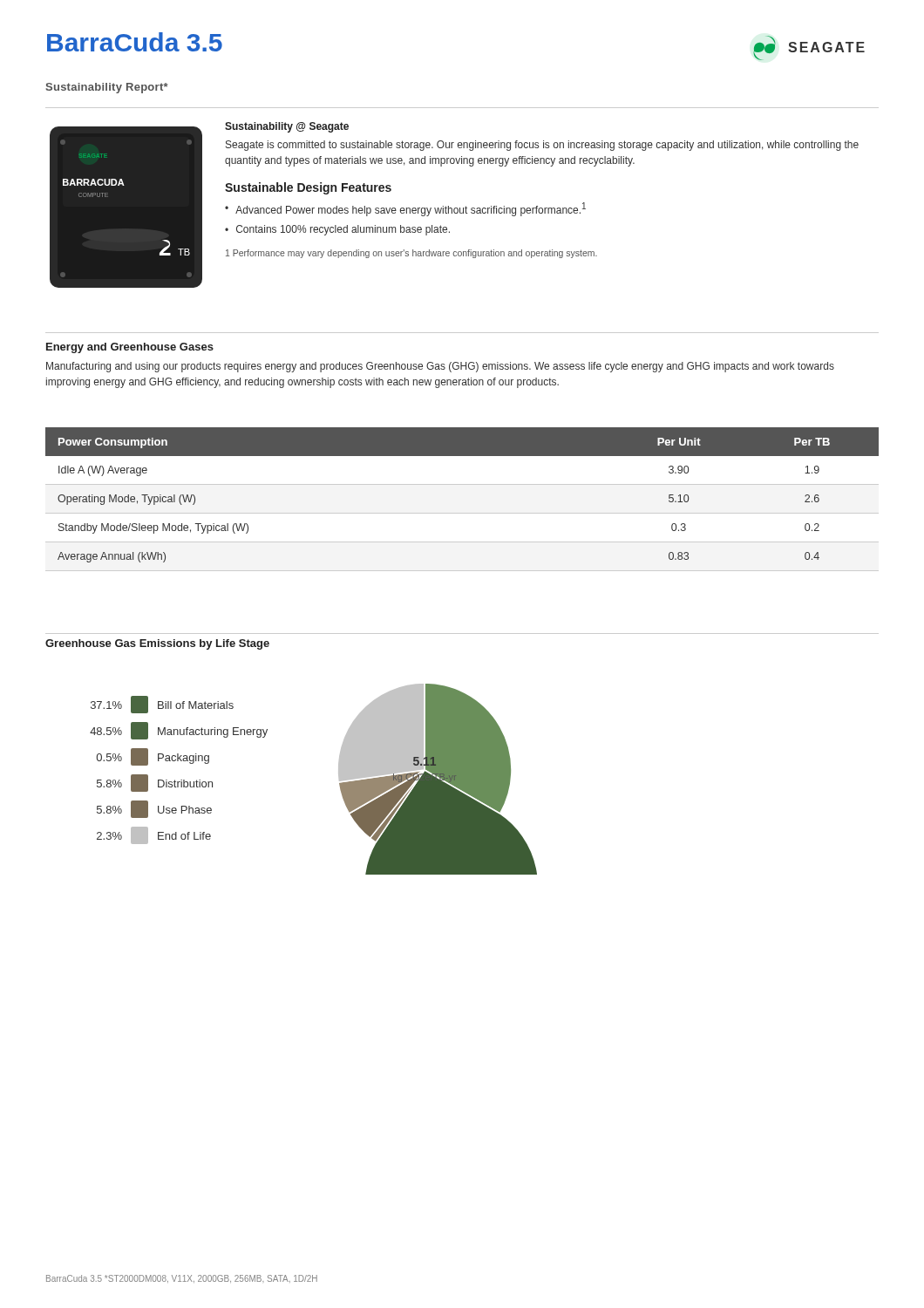924x1308 pixels.
Task: Navigate to the region starting "Sustainability @ Seagate"
Action: [287, 126]
